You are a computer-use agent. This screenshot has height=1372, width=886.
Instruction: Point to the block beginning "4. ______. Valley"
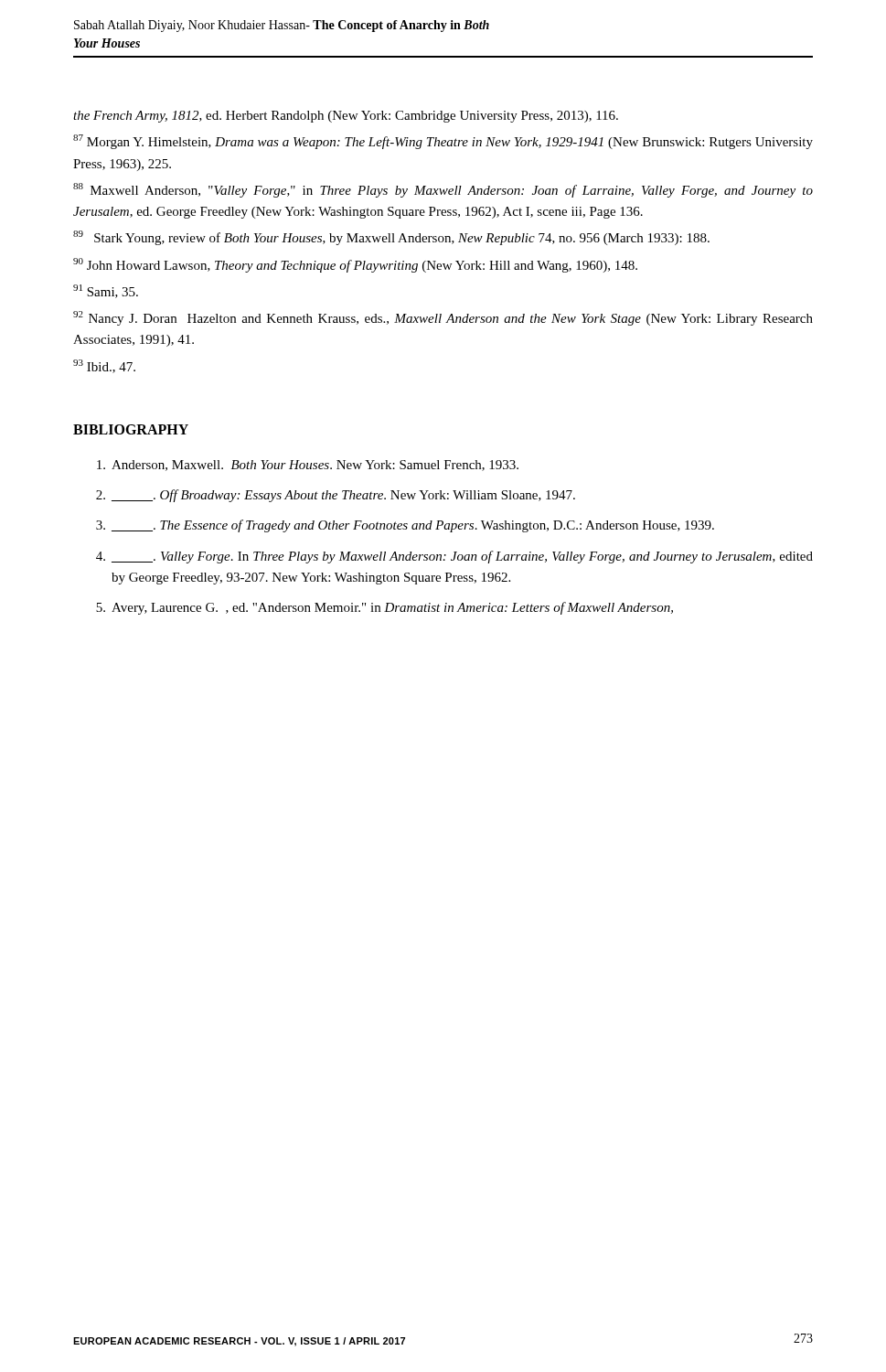[x=443, y=567]
